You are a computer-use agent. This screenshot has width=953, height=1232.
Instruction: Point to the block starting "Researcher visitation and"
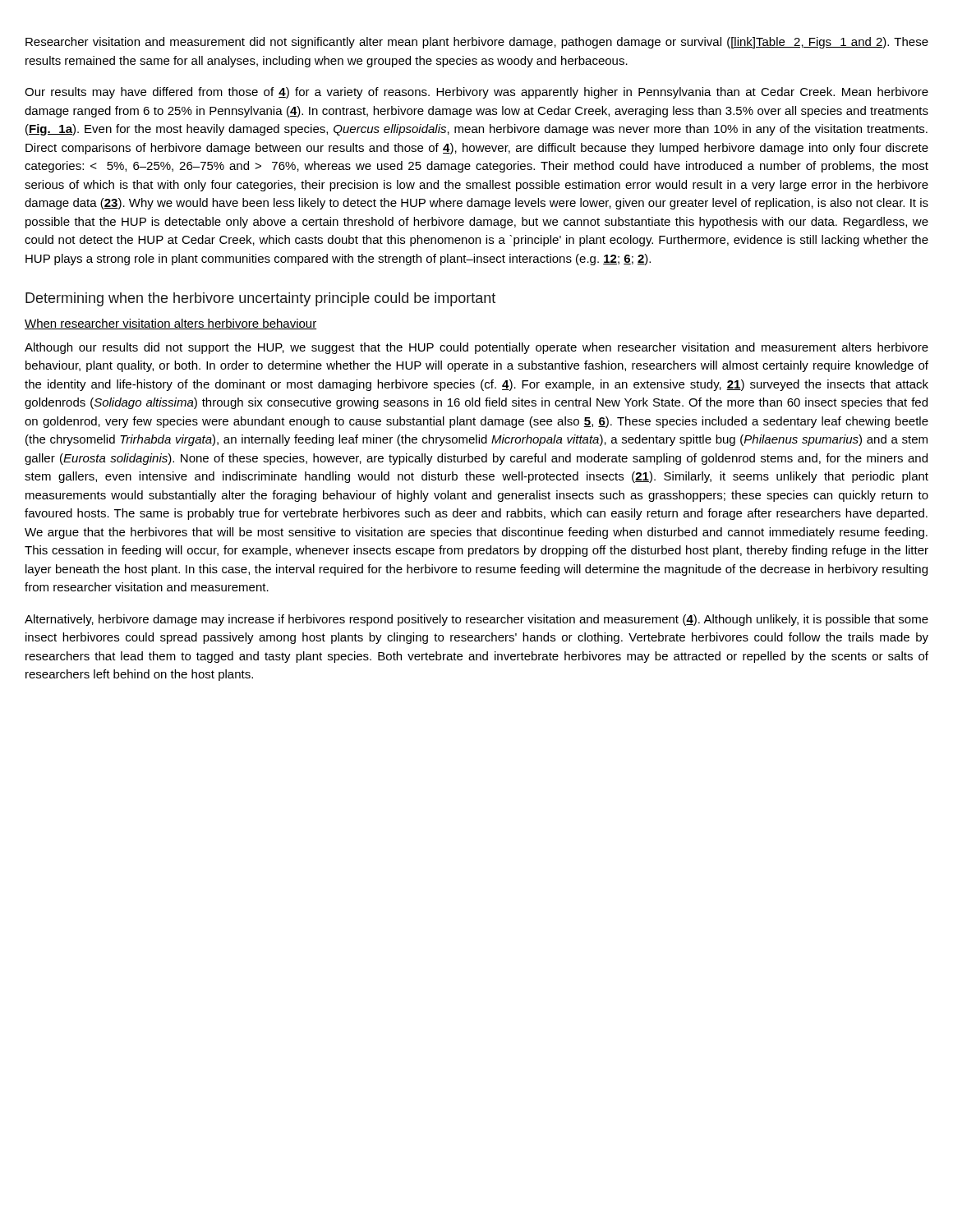[x=476, y=51]
